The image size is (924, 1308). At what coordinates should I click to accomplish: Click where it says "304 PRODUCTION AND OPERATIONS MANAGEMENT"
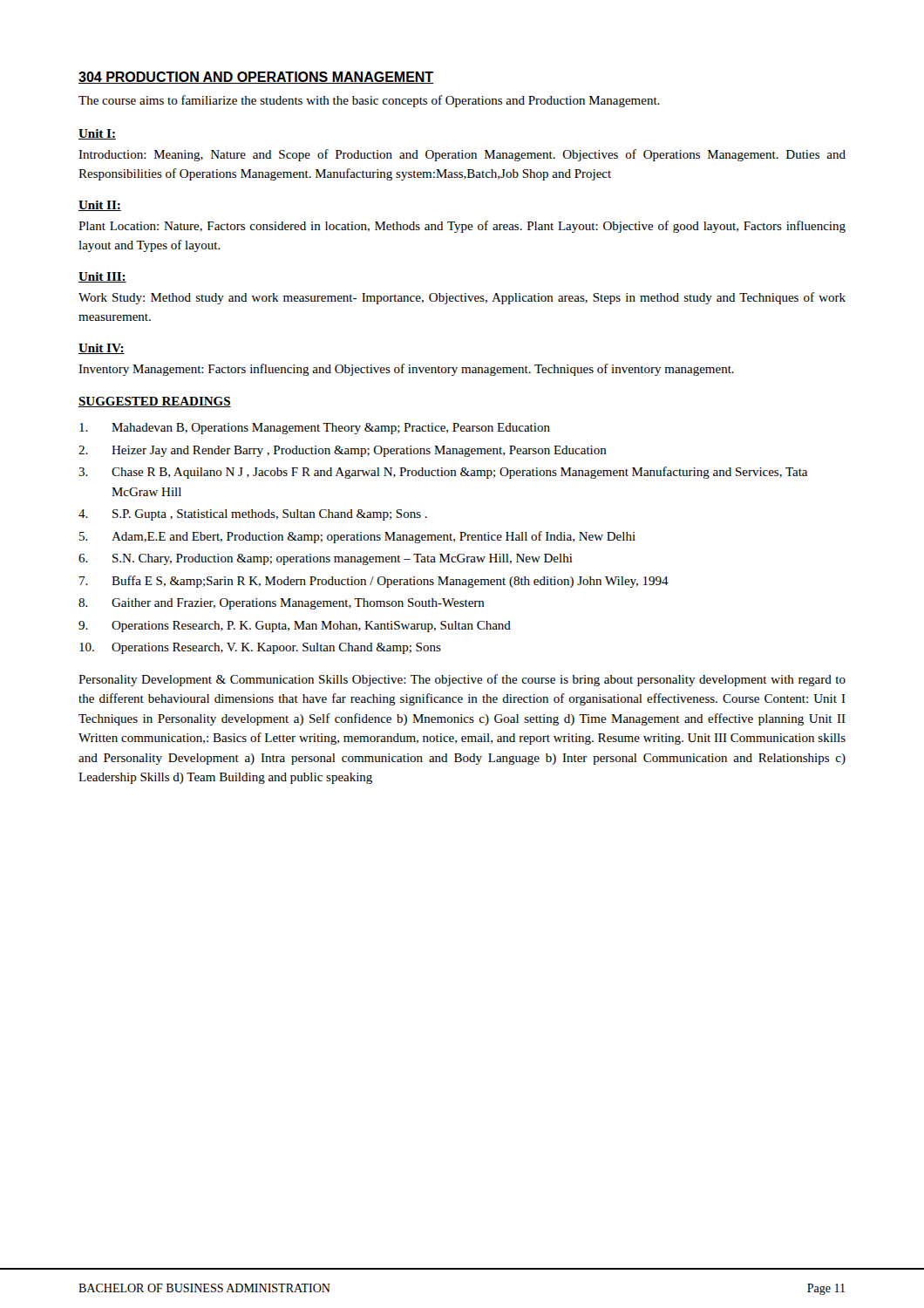pos(256,77)
